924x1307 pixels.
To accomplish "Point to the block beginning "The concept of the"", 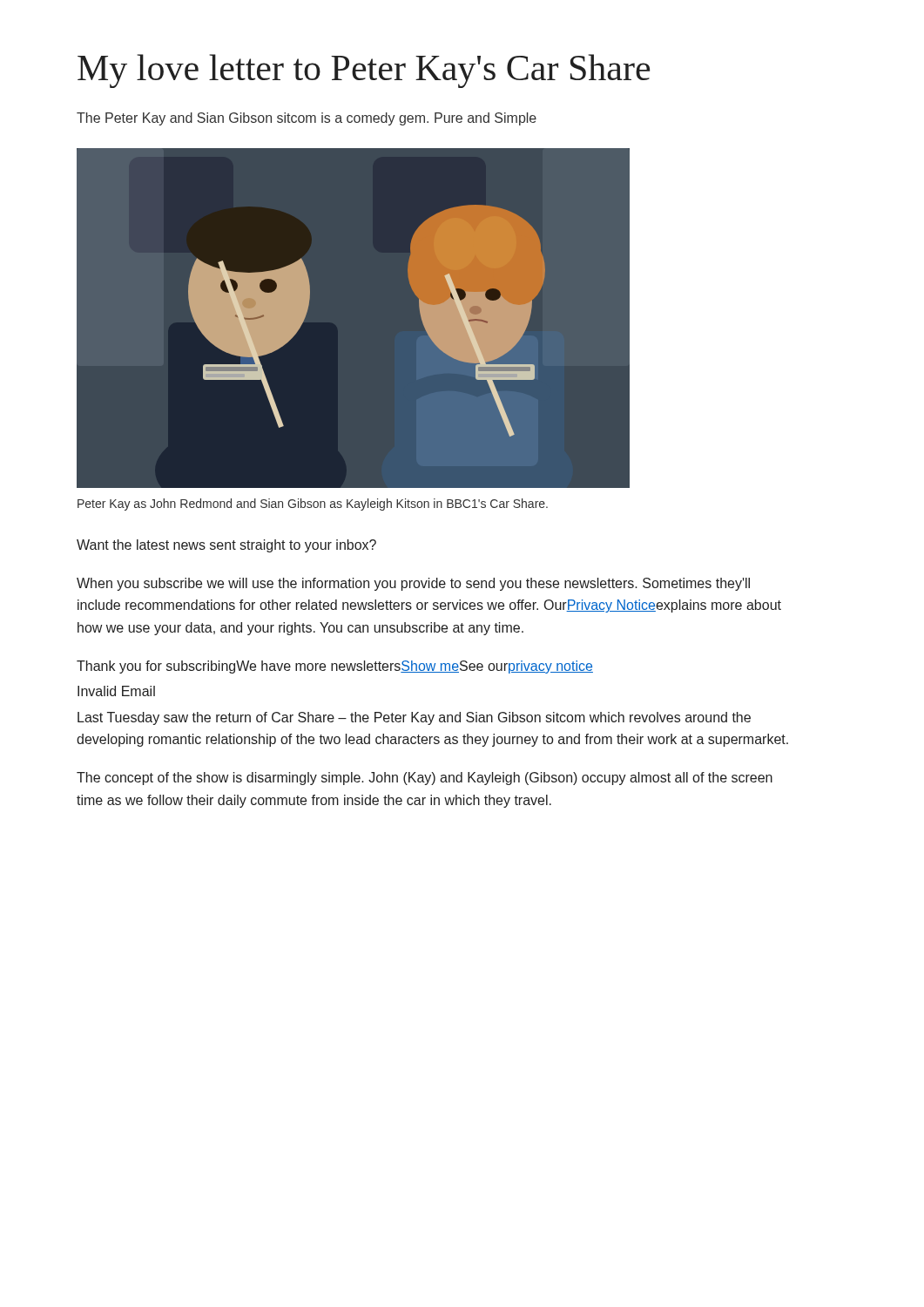I will (434, 789).
